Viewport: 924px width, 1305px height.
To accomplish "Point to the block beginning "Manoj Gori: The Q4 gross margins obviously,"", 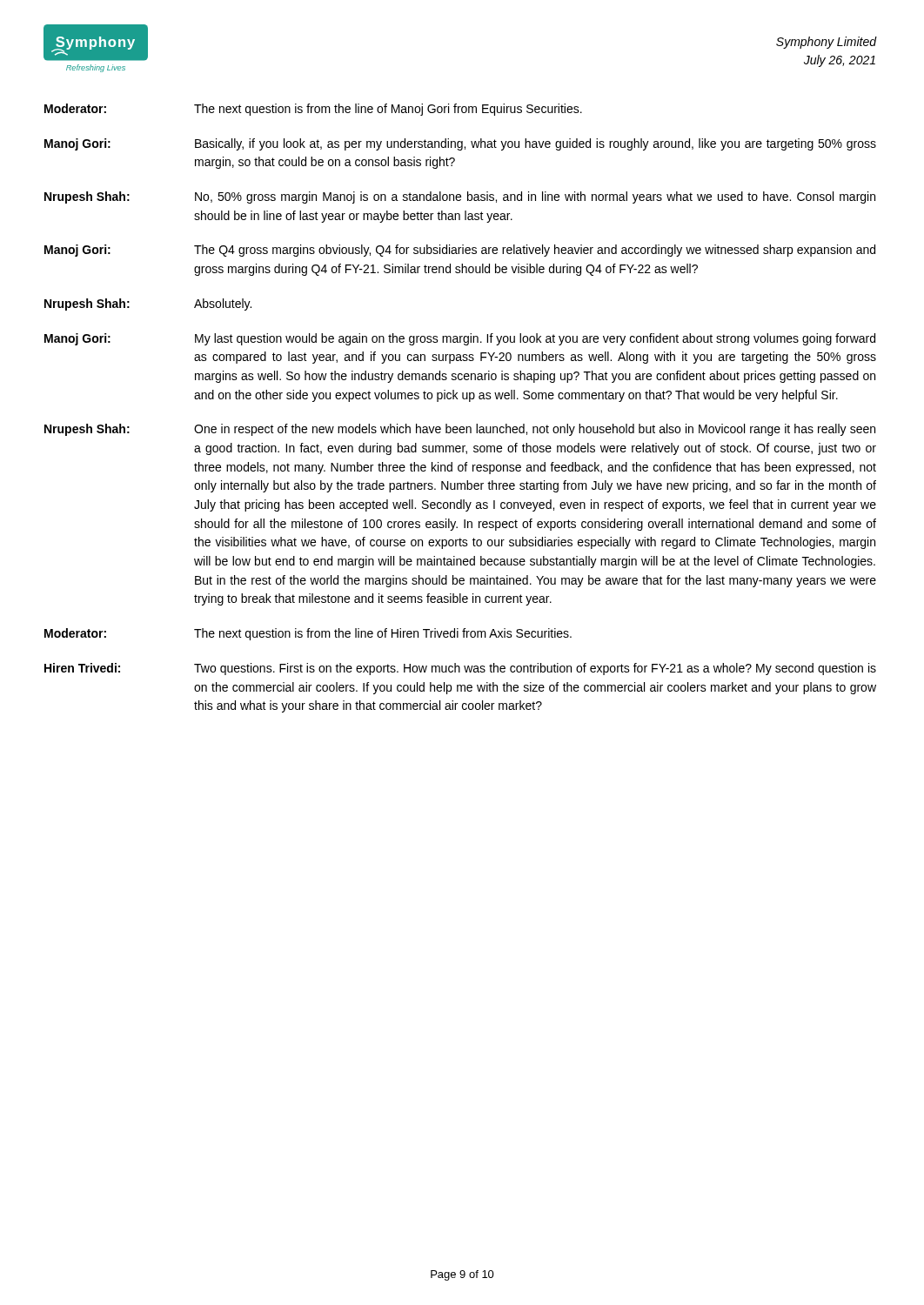I will point(460,260).
